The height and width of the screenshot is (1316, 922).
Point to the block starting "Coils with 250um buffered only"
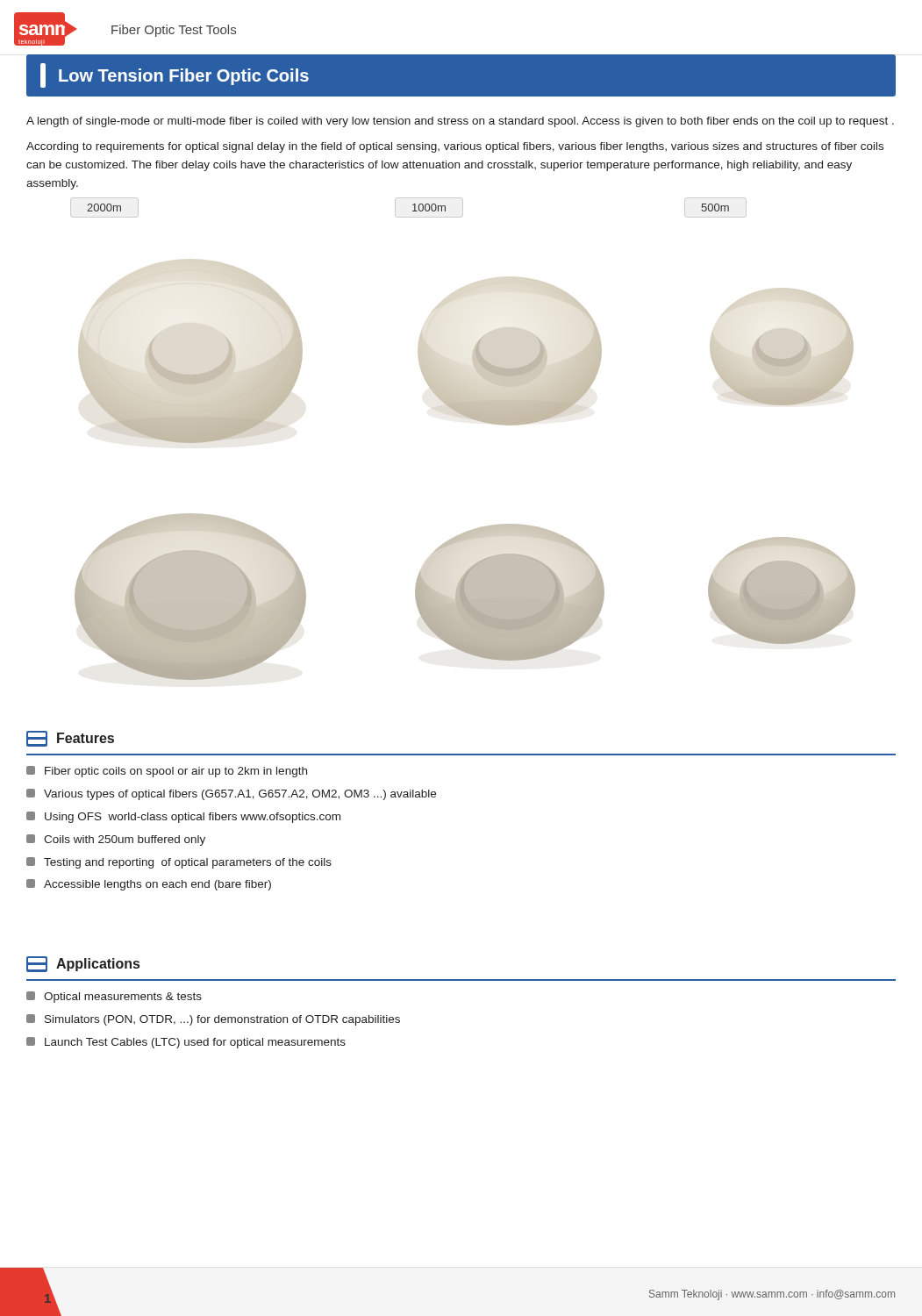point(116,840)
